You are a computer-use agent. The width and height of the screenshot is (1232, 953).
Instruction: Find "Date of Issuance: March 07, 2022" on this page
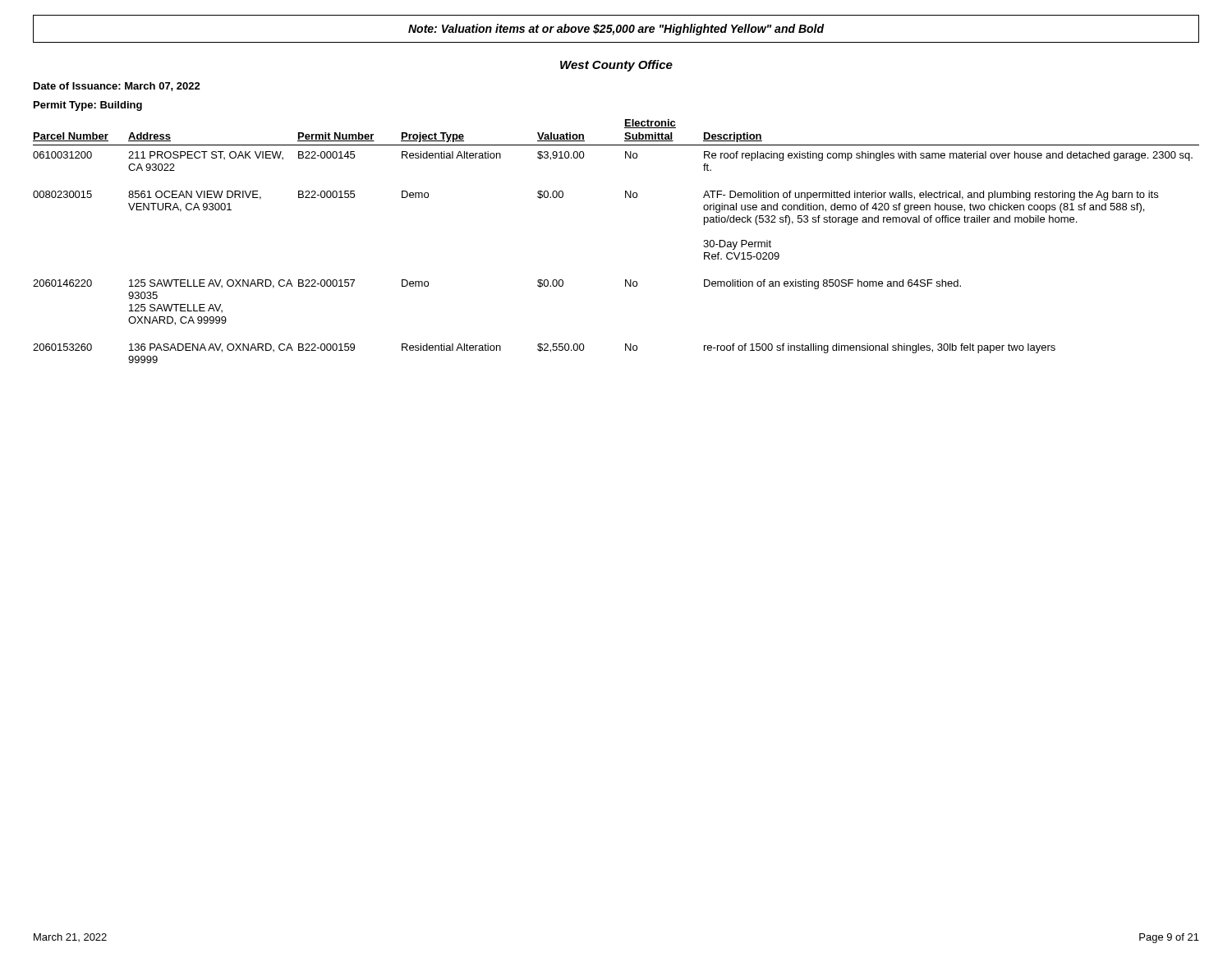pos(117,86)
